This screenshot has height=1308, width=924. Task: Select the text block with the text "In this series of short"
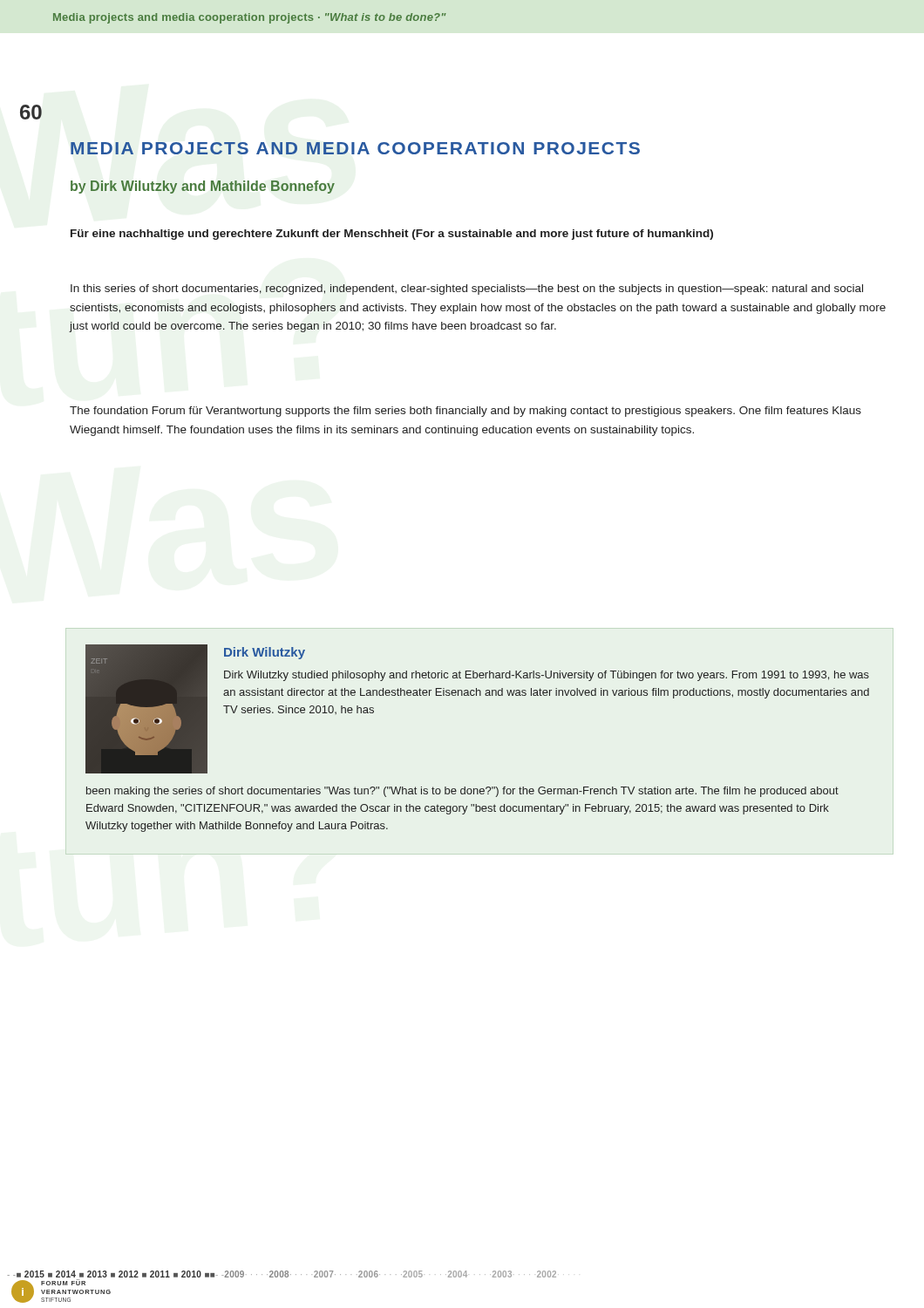pos(479,307)
